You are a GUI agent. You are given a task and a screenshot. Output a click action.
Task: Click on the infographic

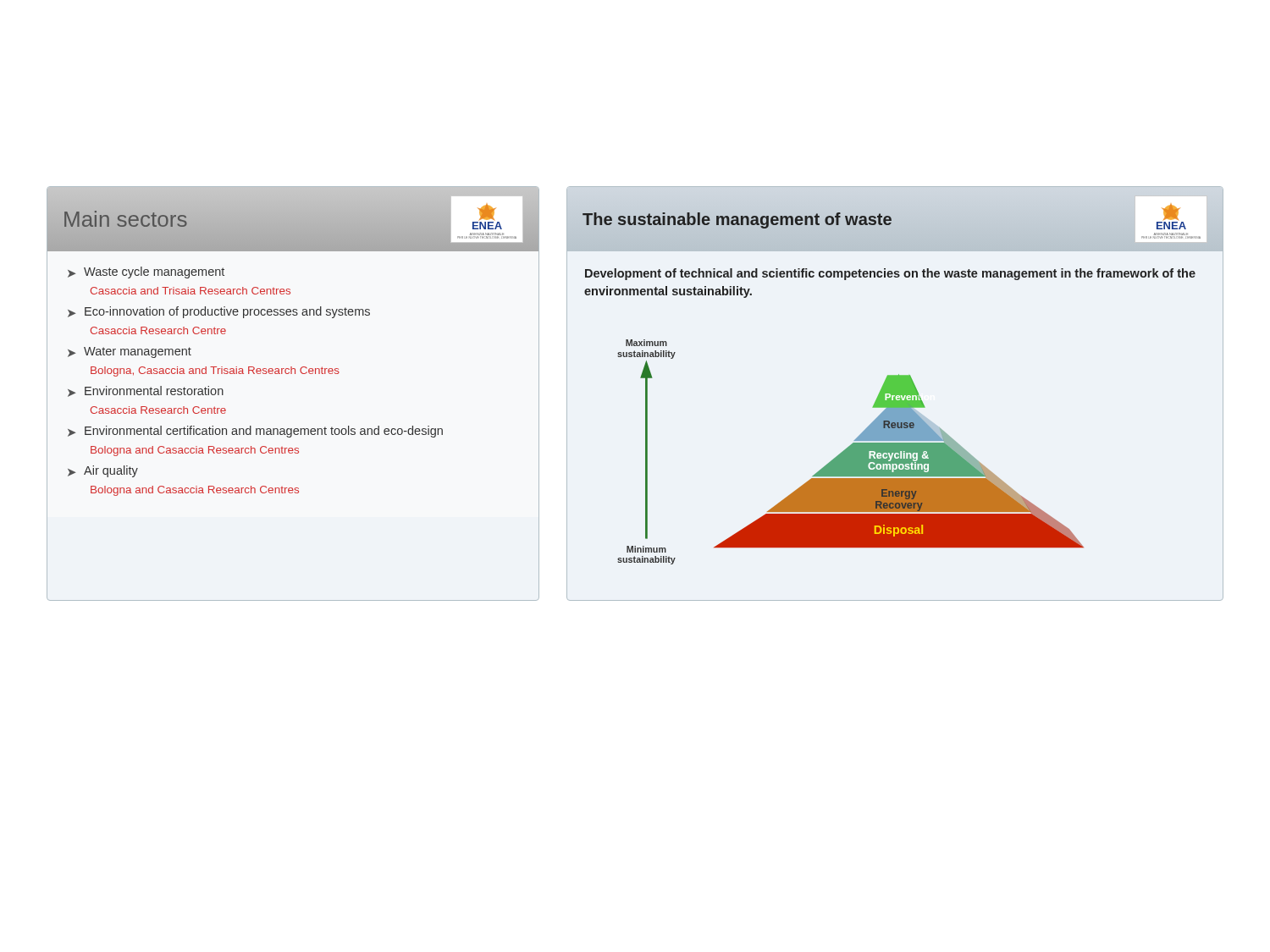(895, 449)
